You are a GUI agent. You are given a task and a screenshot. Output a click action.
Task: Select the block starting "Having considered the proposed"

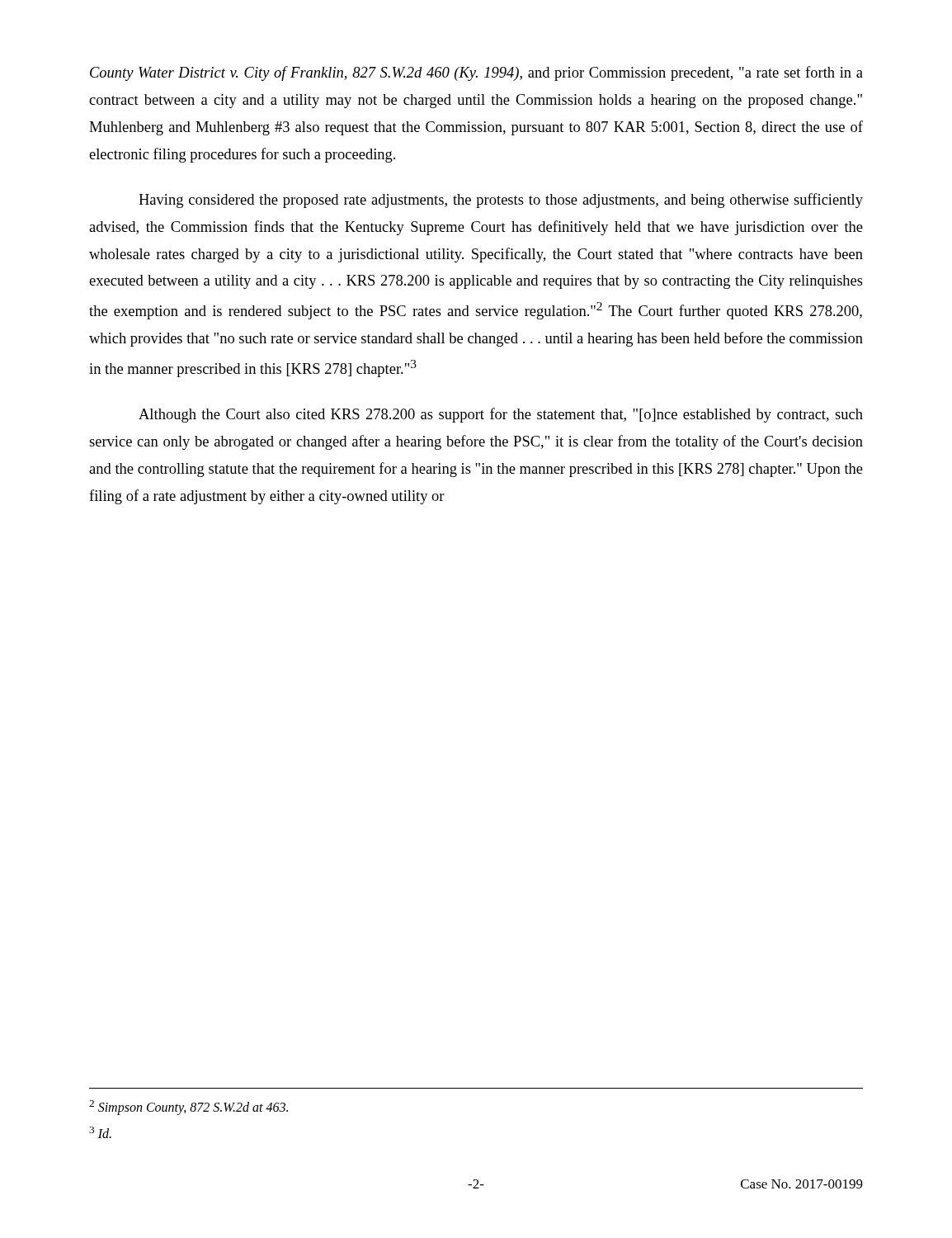[x=476, y=285]
